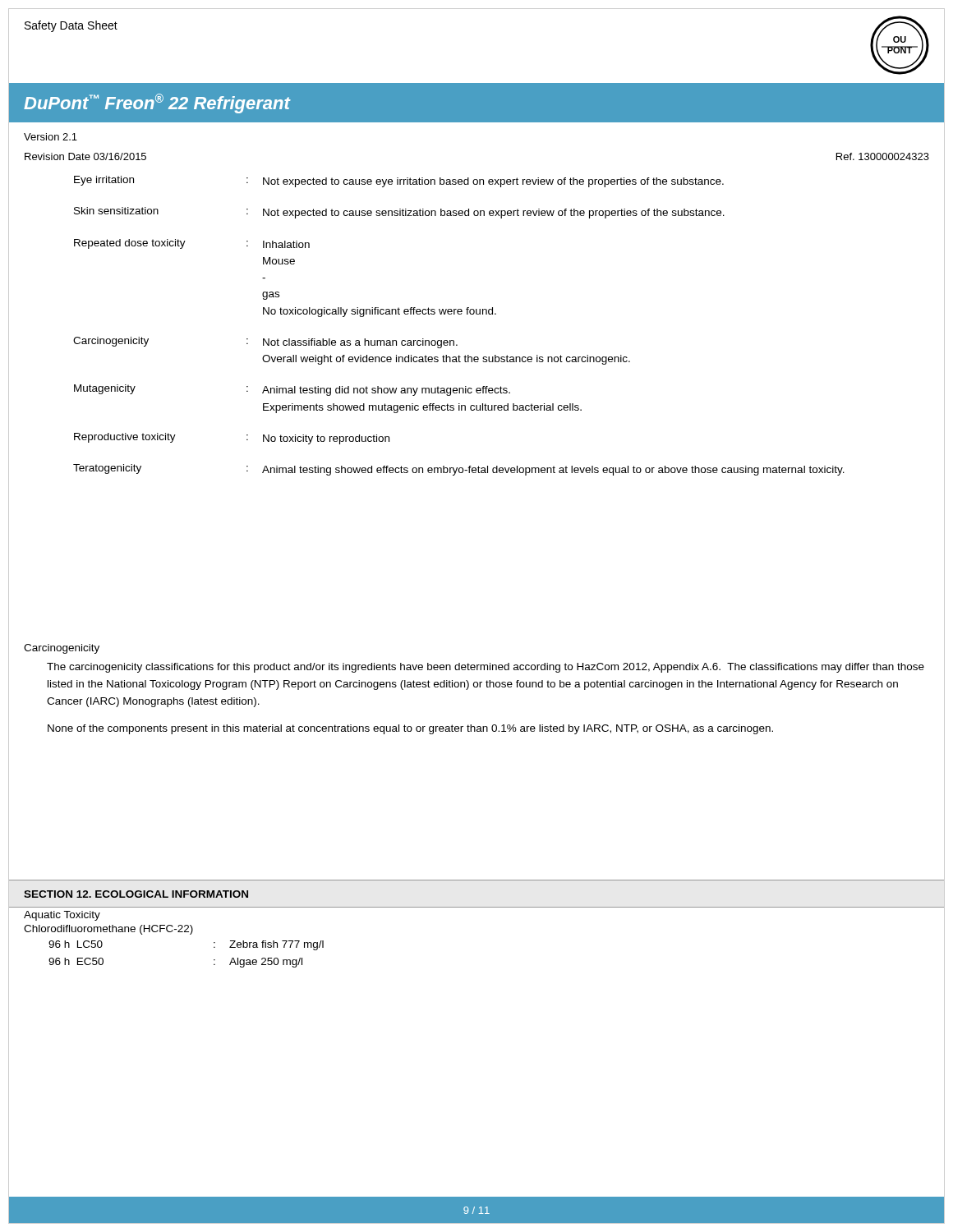
Task: Where is the passage that starts "The carcinogenicity classifications for"?
Action: coord(486,684)
